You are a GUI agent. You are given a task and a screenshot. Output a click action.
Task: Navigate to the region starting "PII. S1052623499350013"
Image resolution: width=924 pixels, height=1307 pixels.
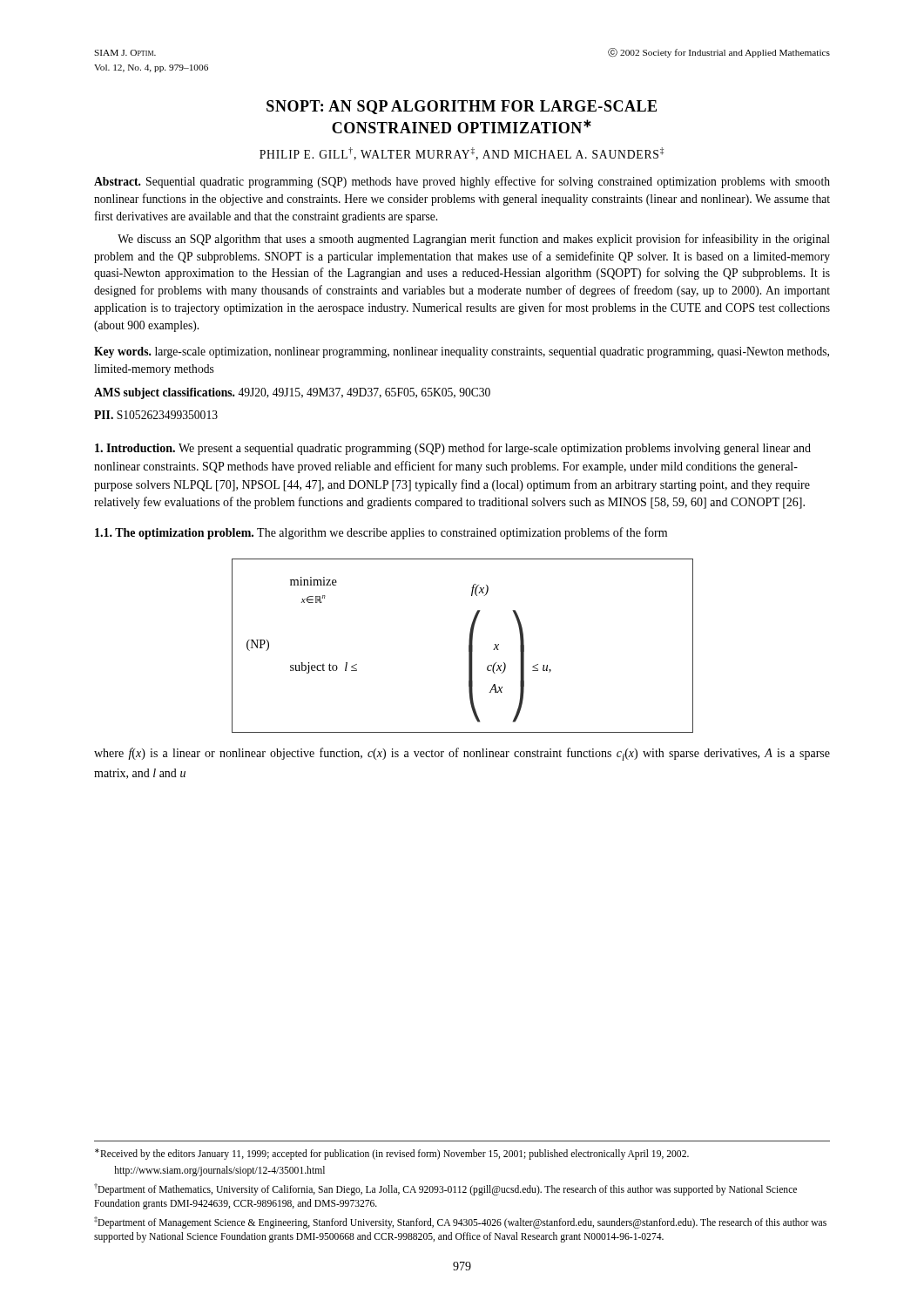point(156,415)
